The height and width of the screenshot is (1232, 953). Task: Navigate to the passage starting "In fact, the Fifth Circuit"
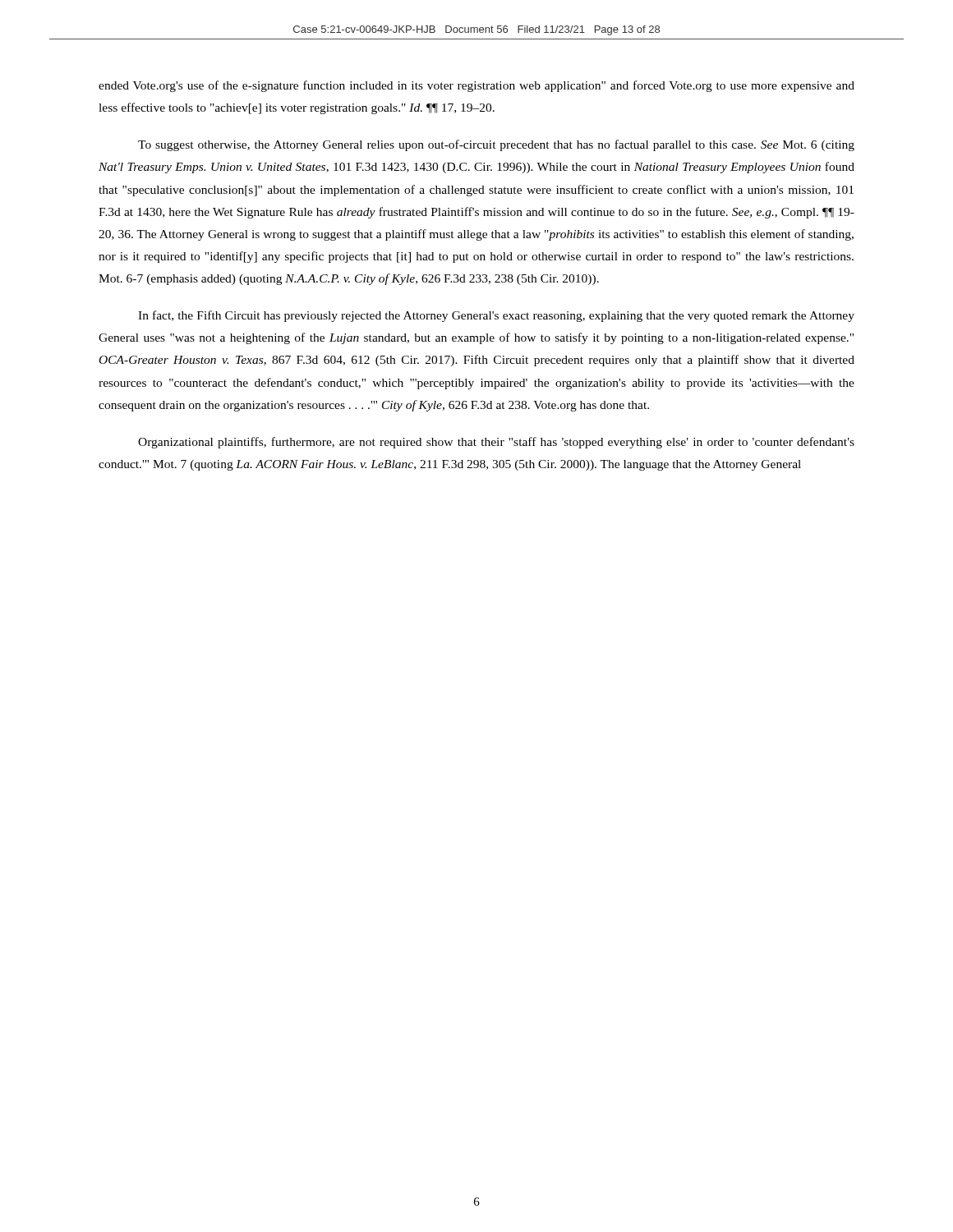click(x=476, y=360)
